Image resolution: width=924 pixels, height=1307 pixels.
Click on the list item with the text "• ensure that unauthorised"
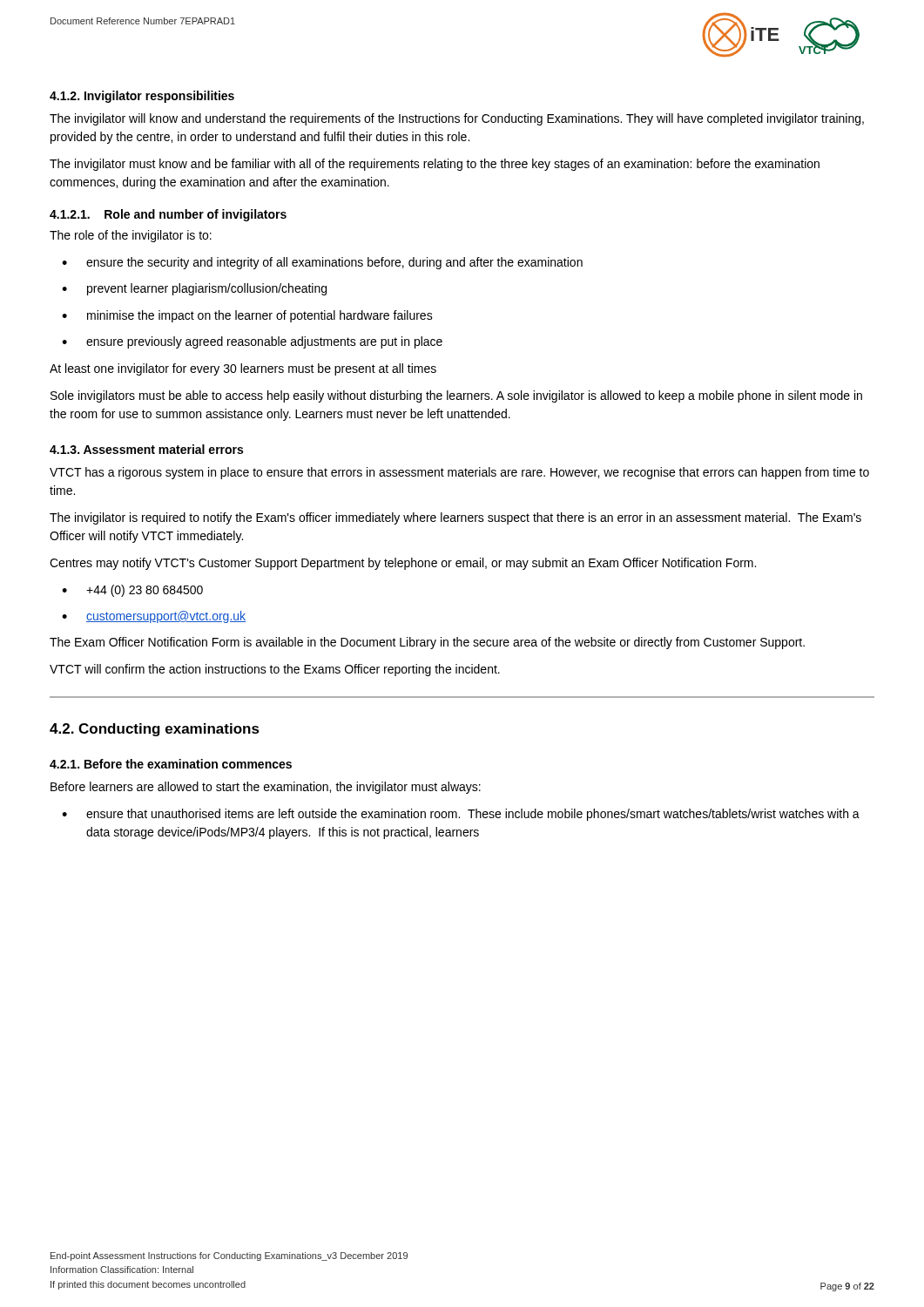point(462,824)
